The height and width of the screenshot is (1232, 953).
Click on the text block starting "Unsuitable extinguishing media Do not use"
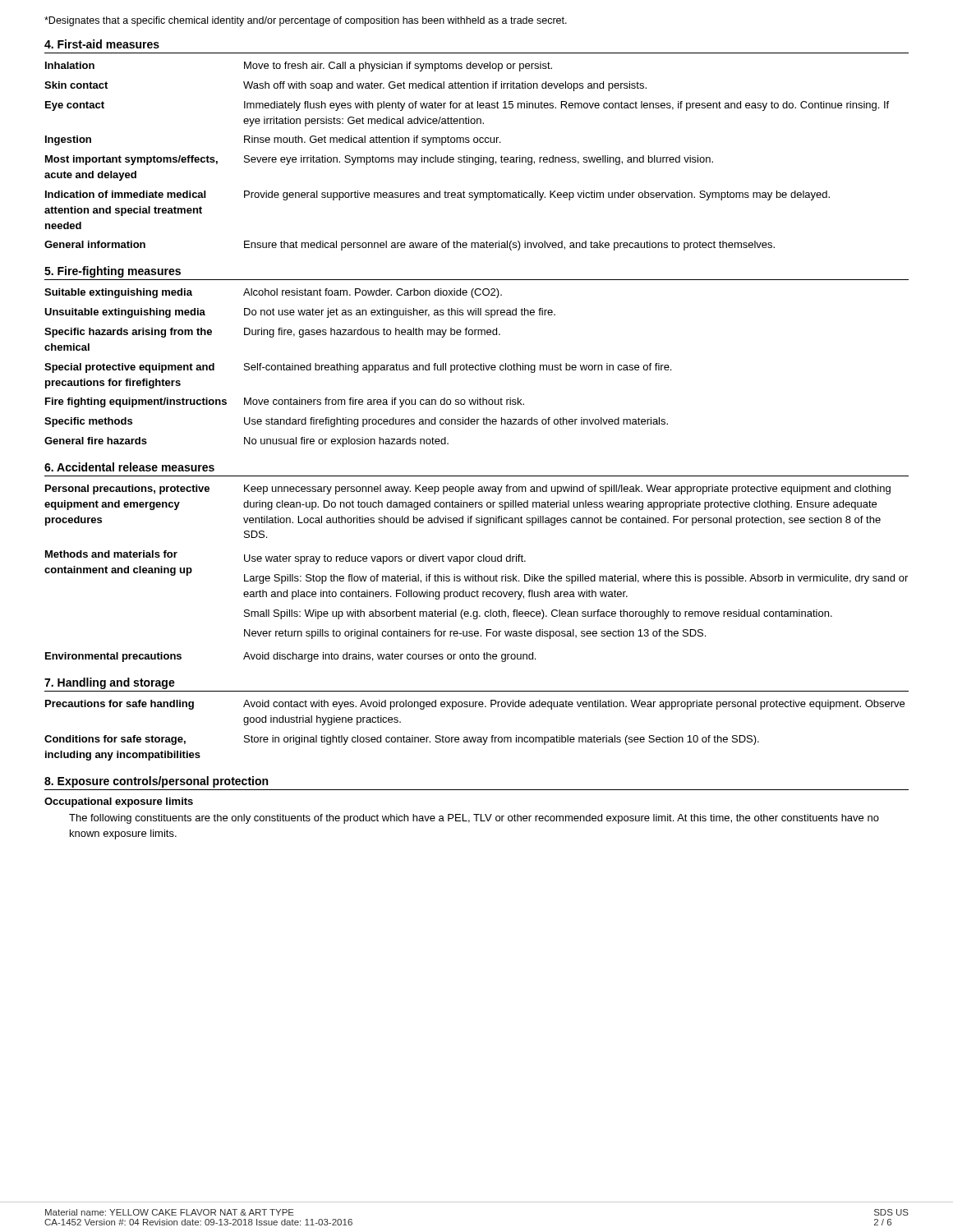point(476,313)
